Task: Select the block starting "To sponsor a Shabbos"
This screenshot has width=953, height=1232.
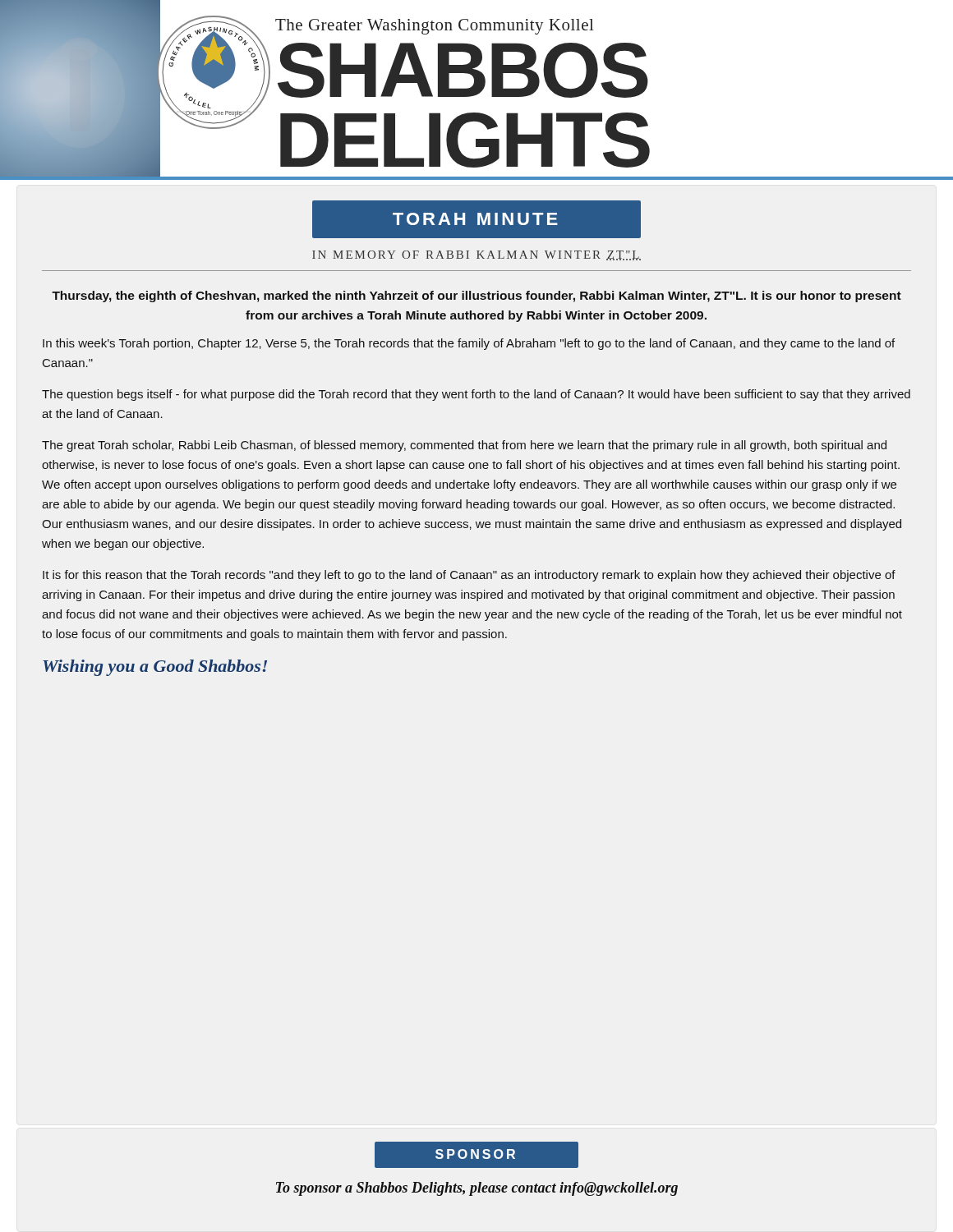Action: pos(476,1188)
